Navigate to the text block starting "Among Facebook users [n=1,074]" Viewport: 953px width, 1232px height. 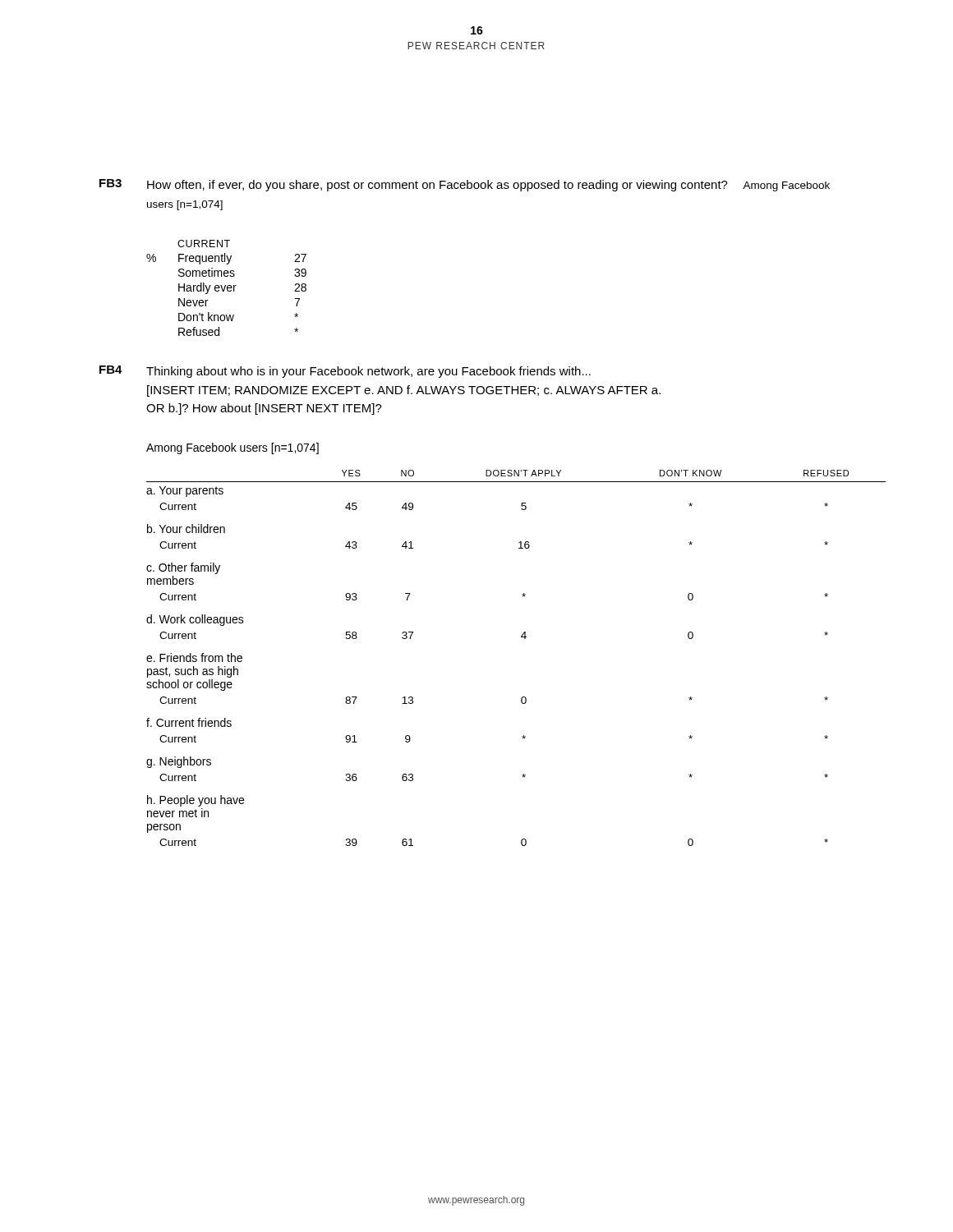(233, 448)
